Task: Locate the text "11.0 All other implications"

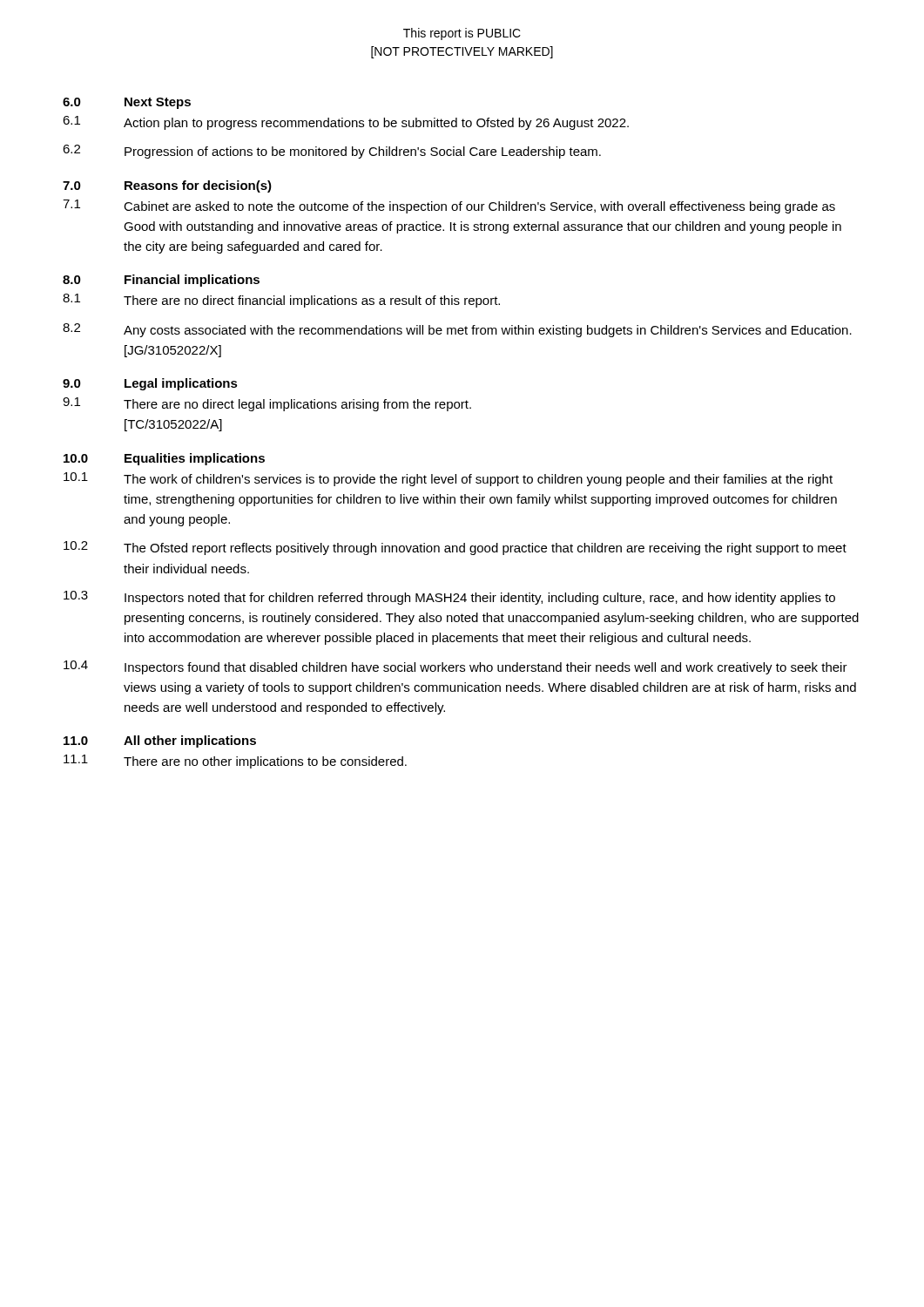Action: click(x=160, y=740)
